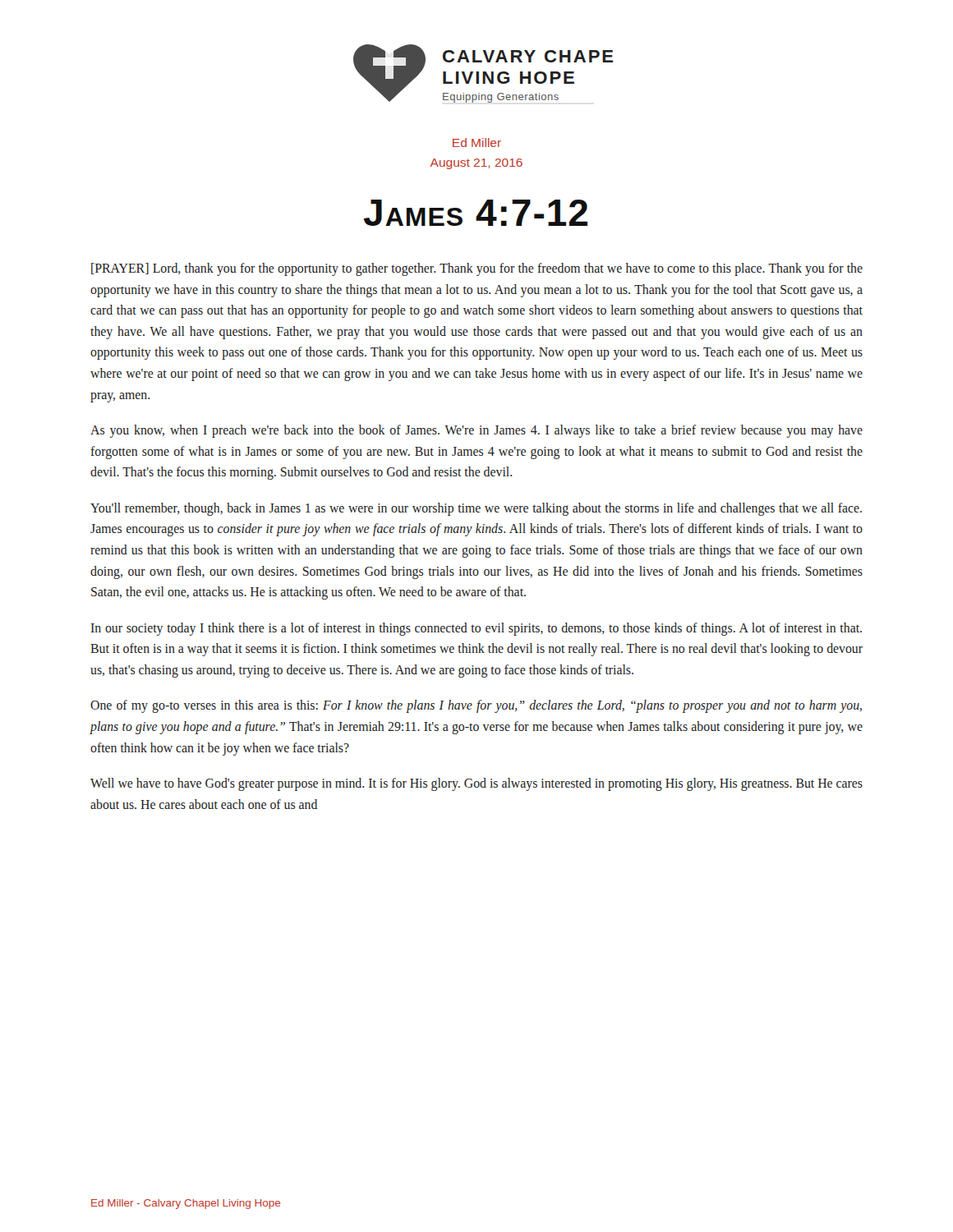The image size is (953, 1232).
Task: Click on the region starting "Ed Miller August 21, 2016"
Action: [476, 152]
